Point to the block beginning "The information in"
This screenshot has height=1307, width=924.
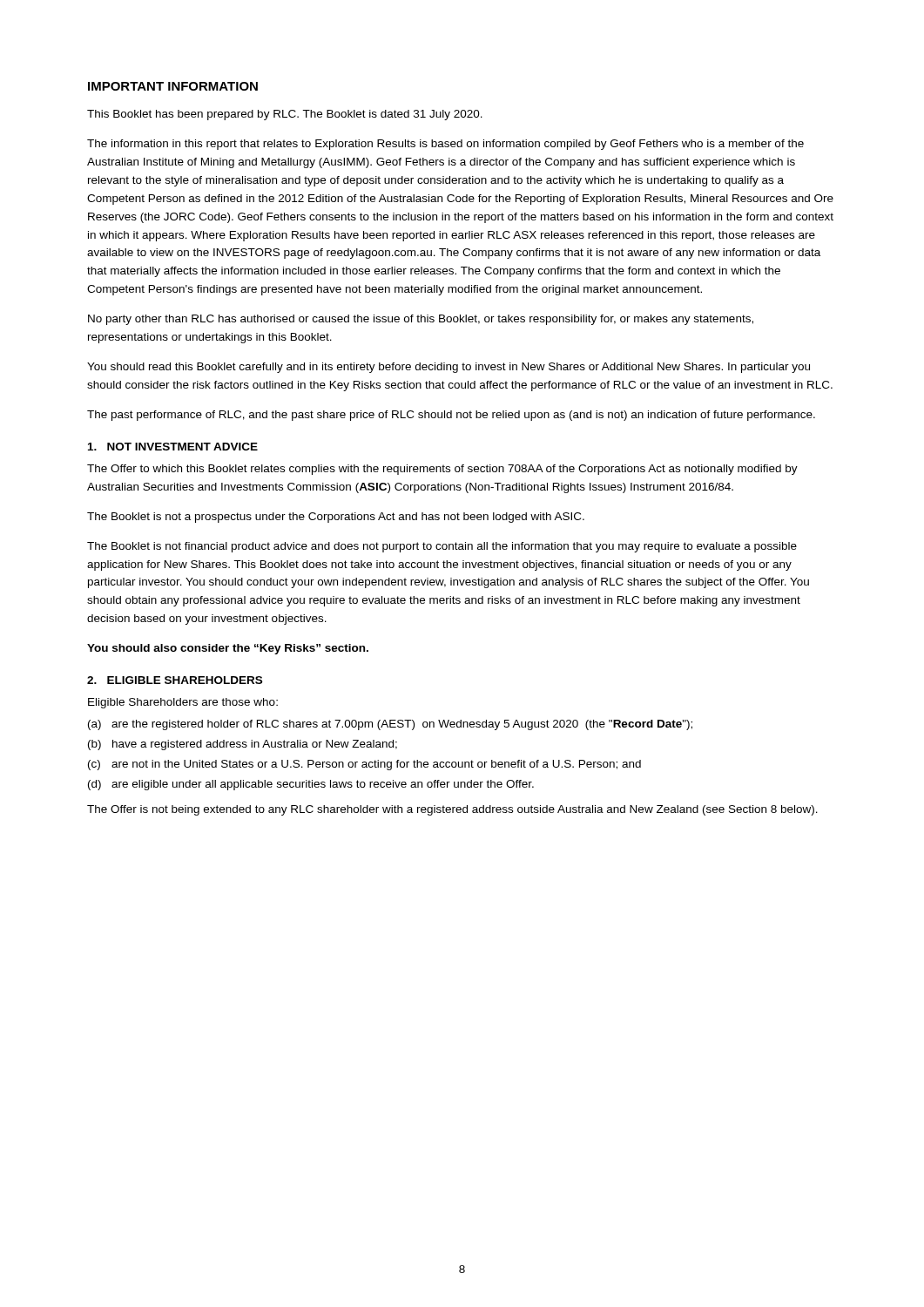(460, 216)
